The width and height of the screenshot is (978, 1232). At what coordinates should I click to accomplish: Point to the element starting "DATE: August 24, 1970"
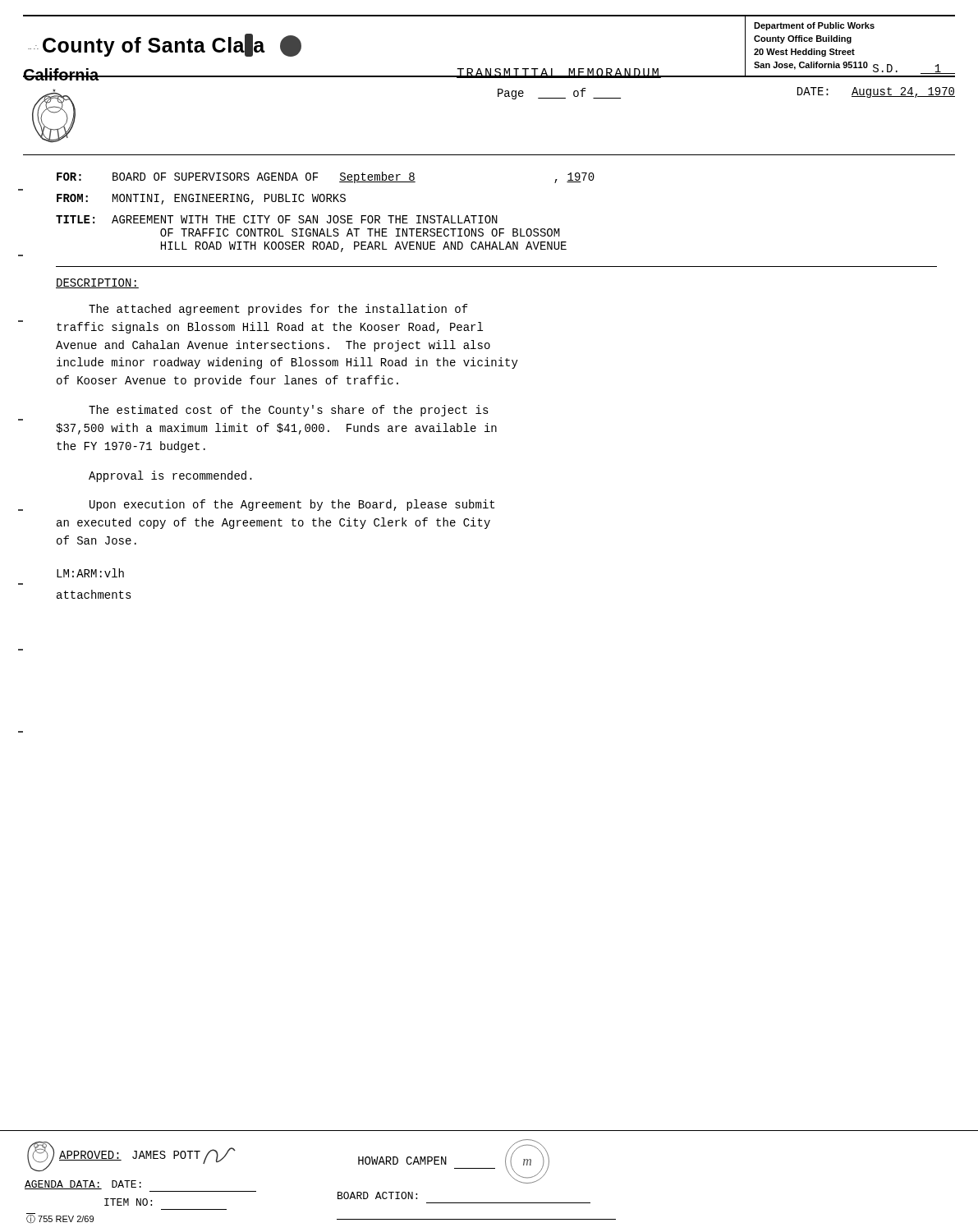pos(876,92)
